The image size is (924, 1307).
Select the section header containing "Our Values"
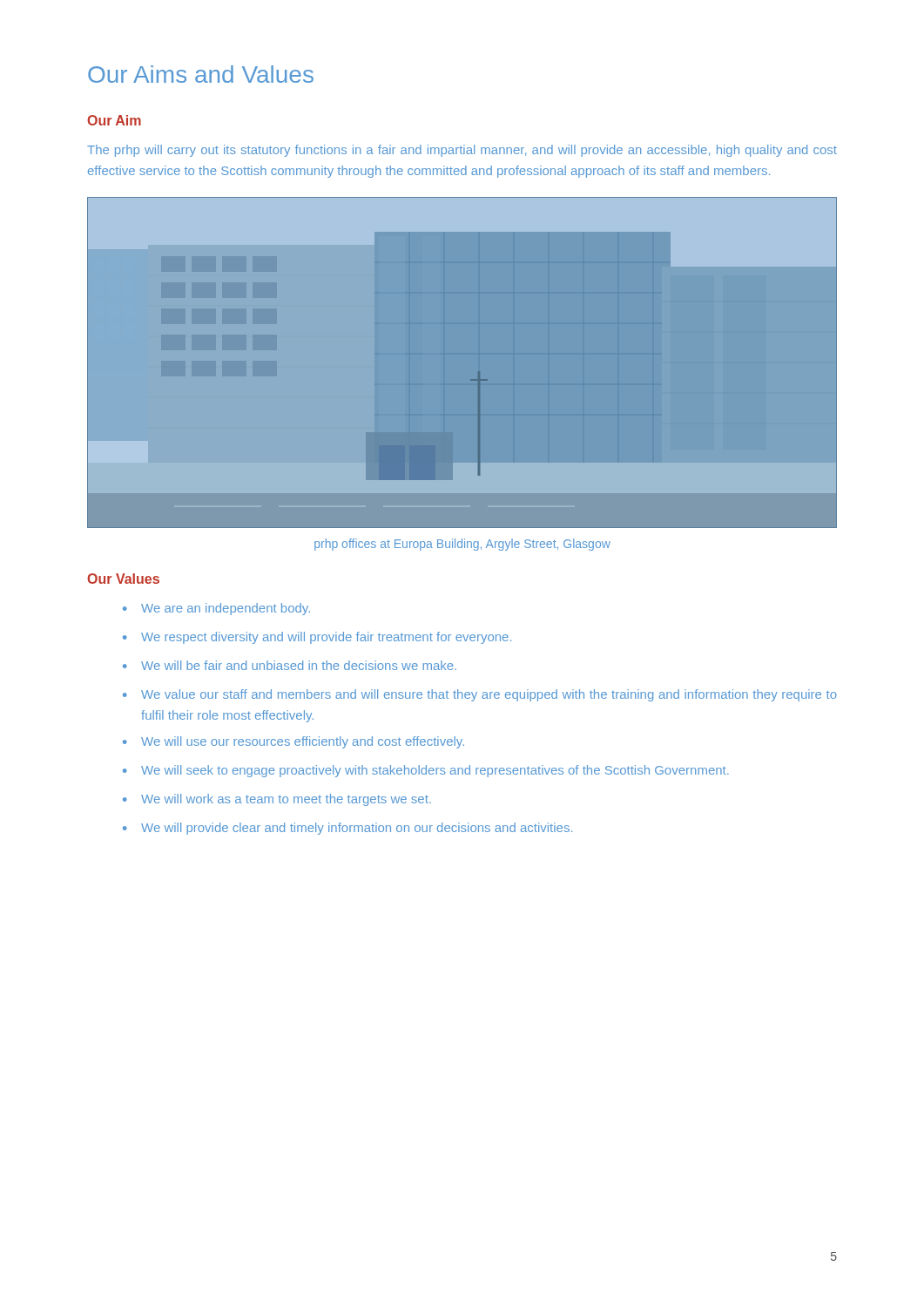point(123,579)
